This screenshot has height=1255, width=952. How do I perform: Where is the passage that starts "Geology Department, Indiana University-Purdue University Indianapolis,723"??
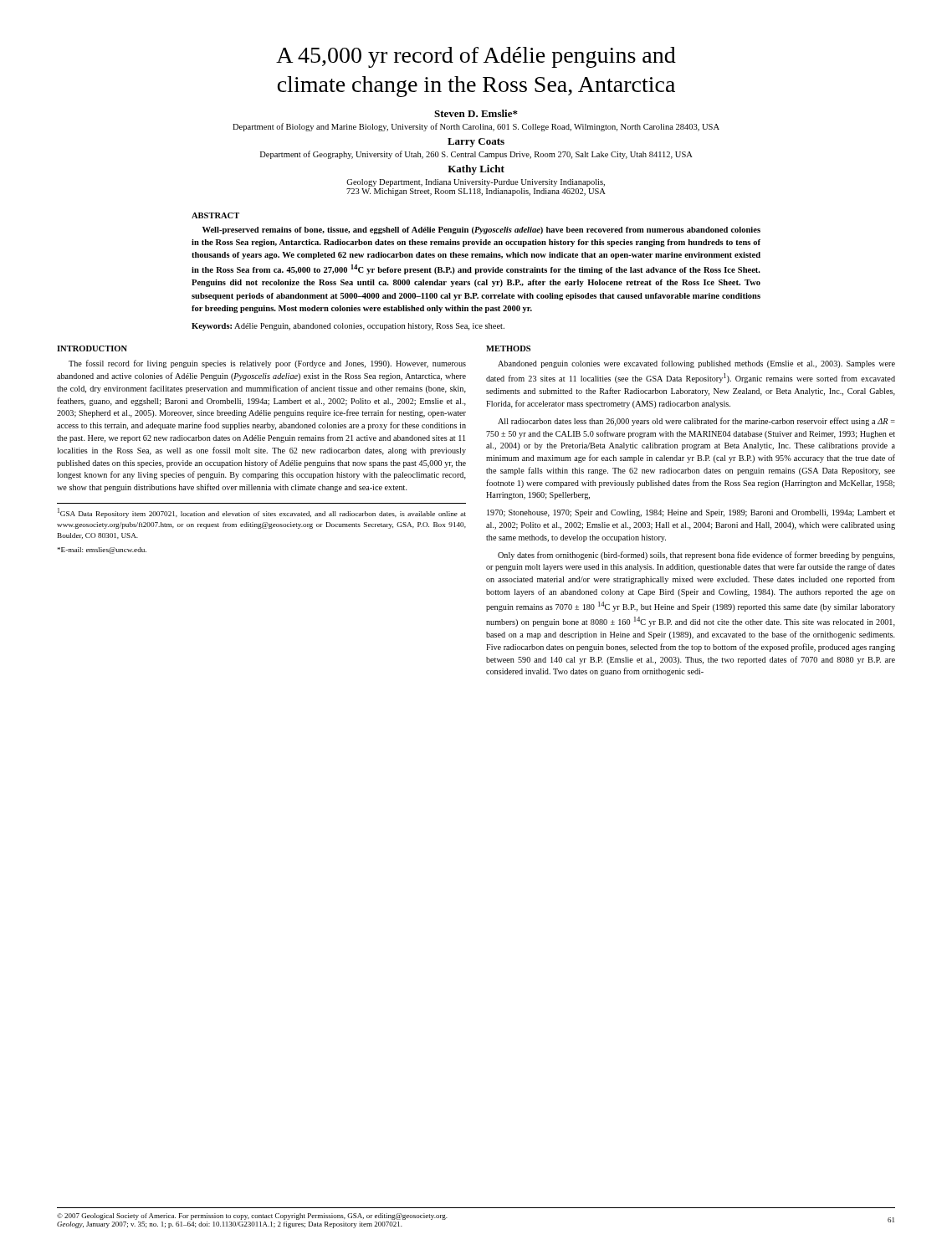click(476, 187)
